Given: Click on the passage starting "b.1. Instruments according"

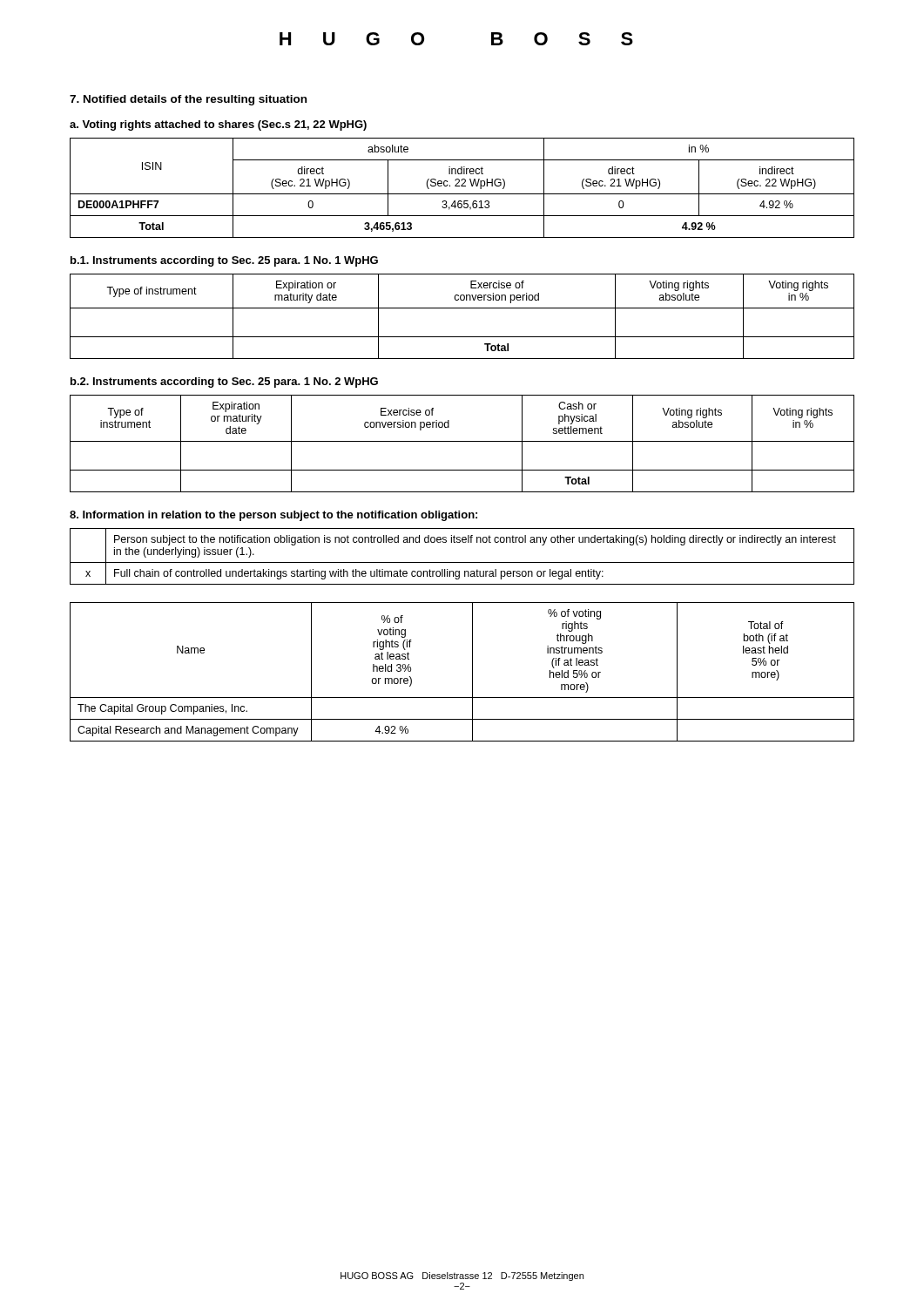Looking at the screenshot, I should tap(224, 260).
